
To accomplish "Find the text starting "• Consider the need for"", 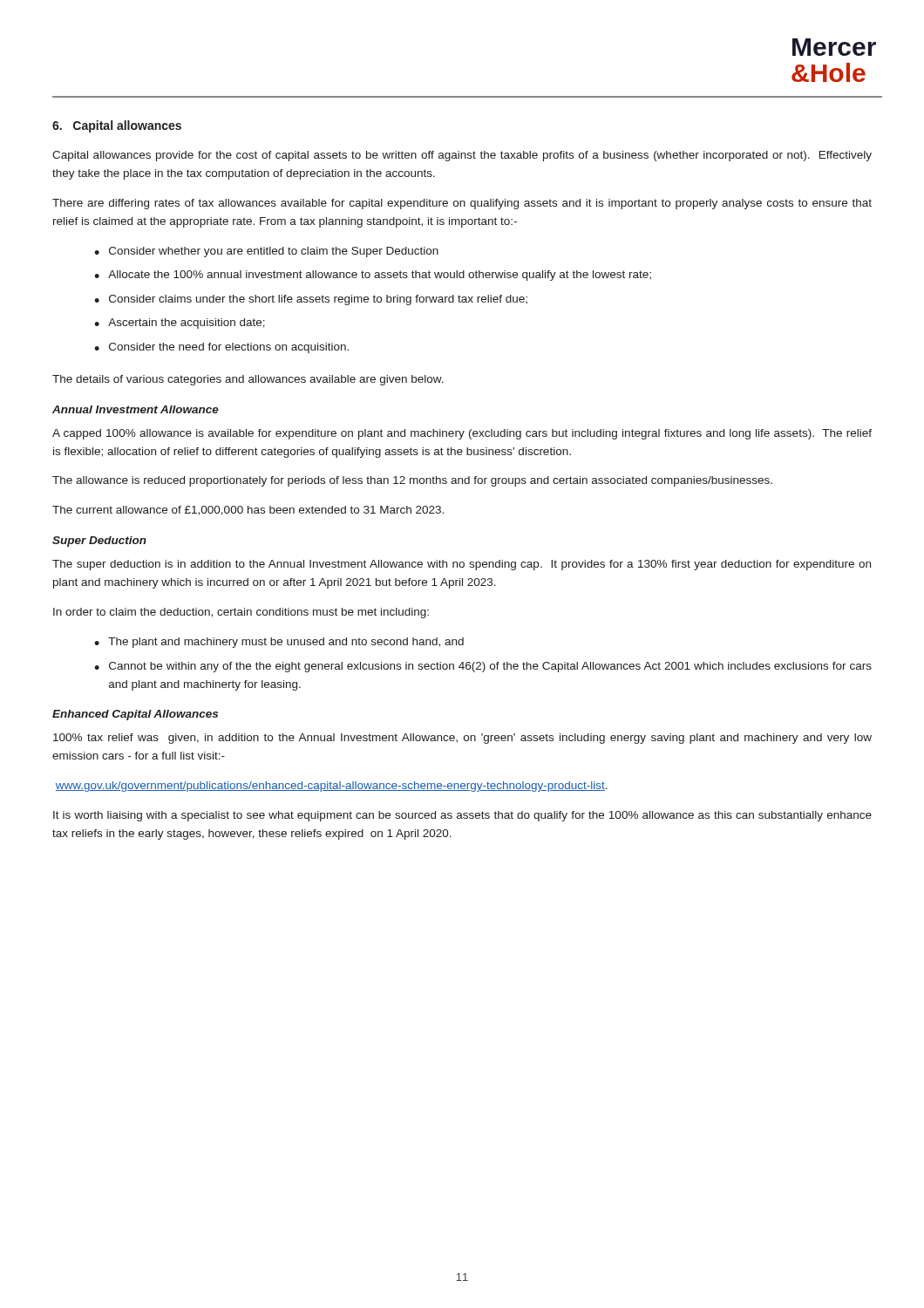I will click(221, 348).
